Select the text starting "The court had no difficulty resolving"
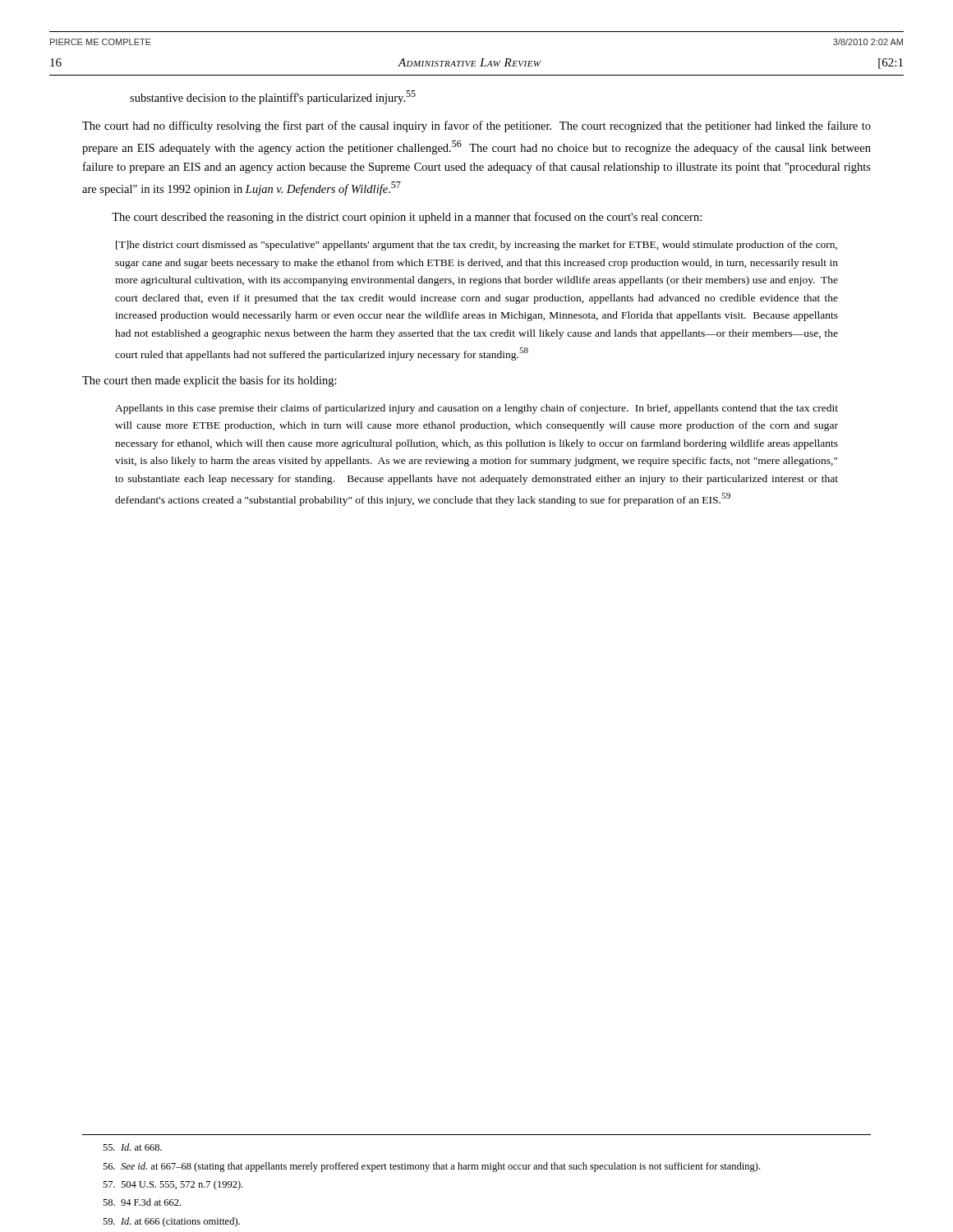953x1232 pixels. tap(476, 157)
